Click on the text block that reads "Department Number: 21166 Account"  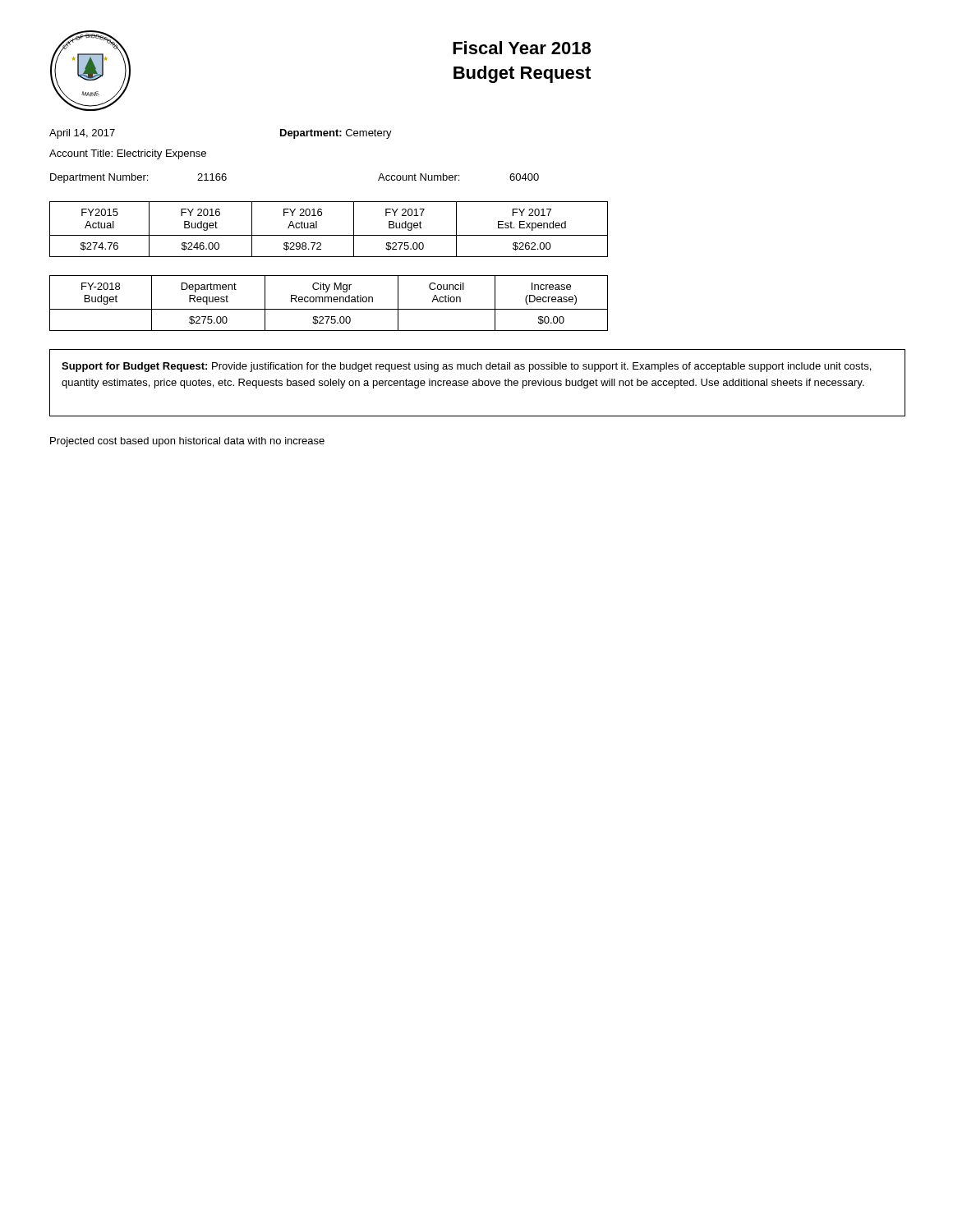(101, 178)
